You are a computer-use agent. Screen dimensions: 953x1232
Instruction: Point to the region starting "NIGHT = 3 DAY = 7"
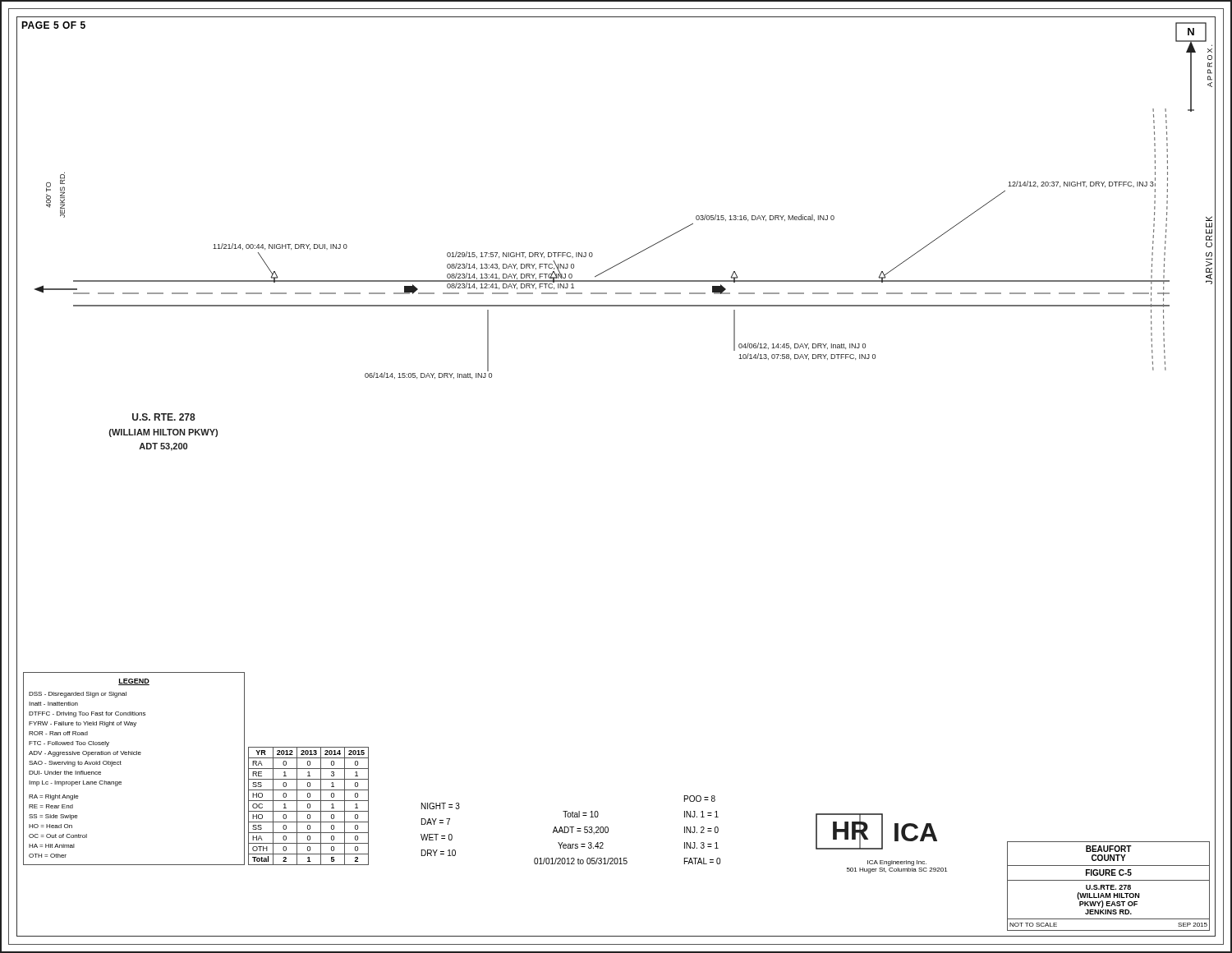(x=440, y=830)
